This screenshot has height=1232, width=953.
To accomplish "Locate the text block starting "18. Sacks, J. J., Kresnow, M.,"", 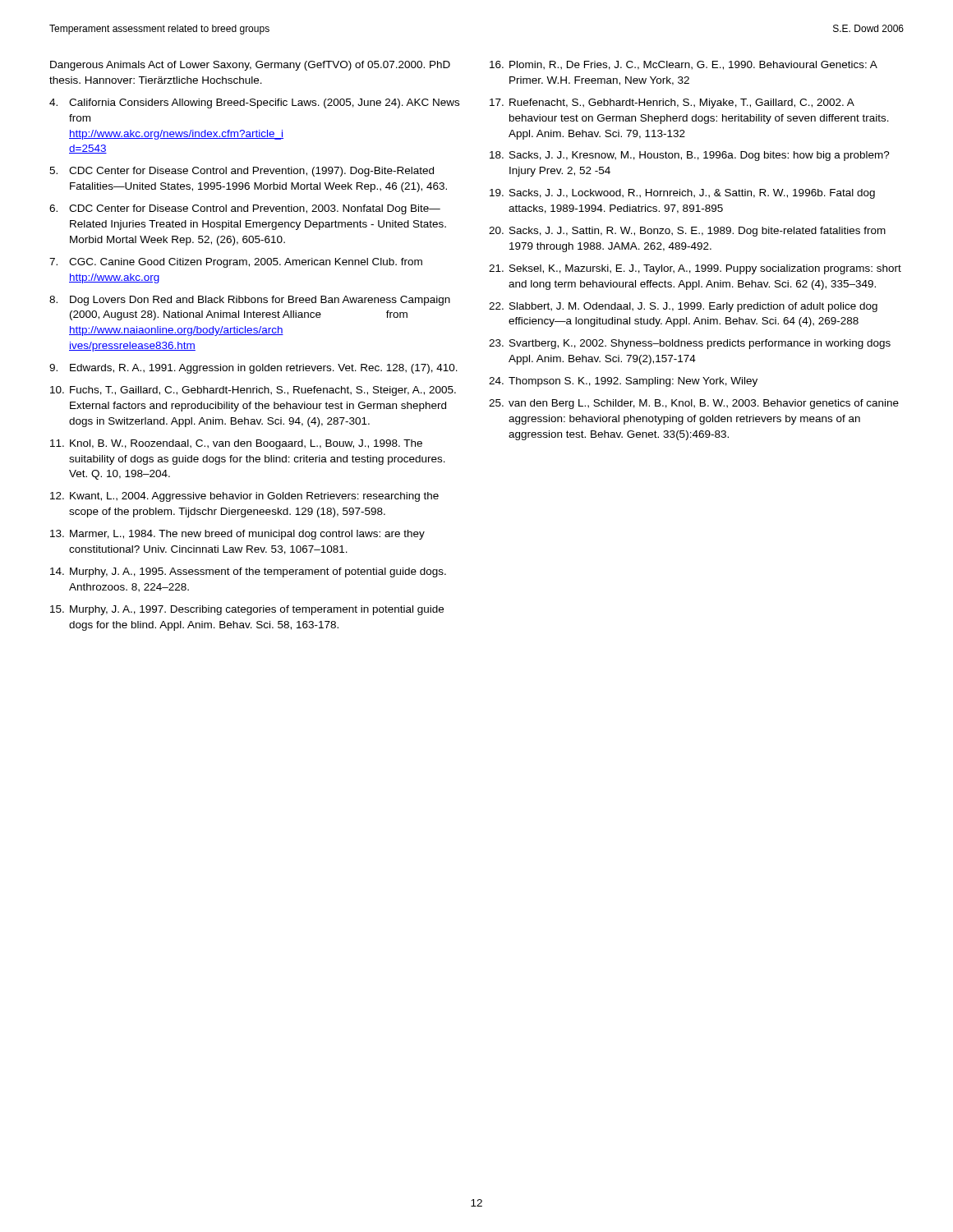I will [x=696, y=164].
